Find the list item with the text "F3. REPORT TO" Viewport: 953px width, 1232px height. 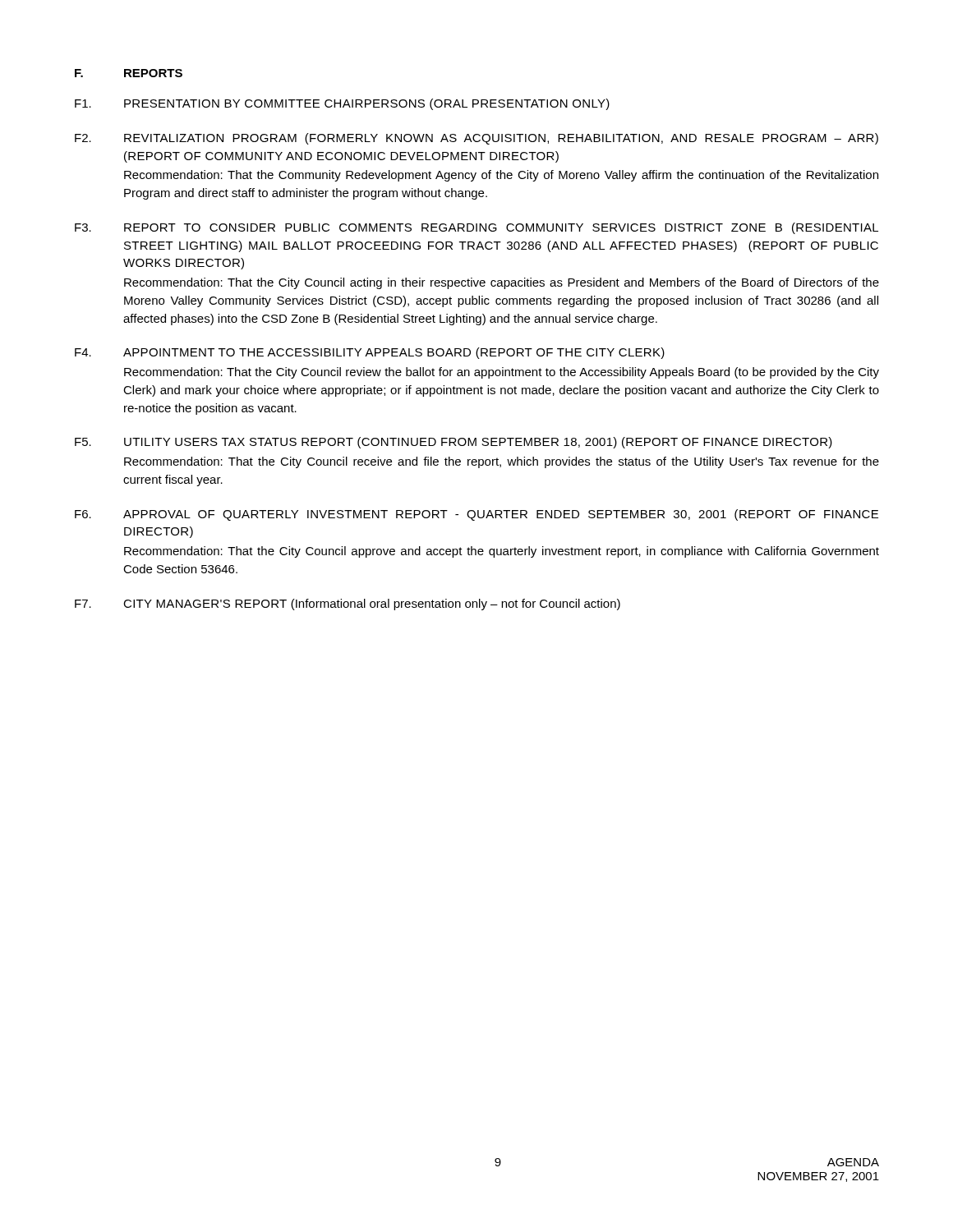click(x=476, y=273)
